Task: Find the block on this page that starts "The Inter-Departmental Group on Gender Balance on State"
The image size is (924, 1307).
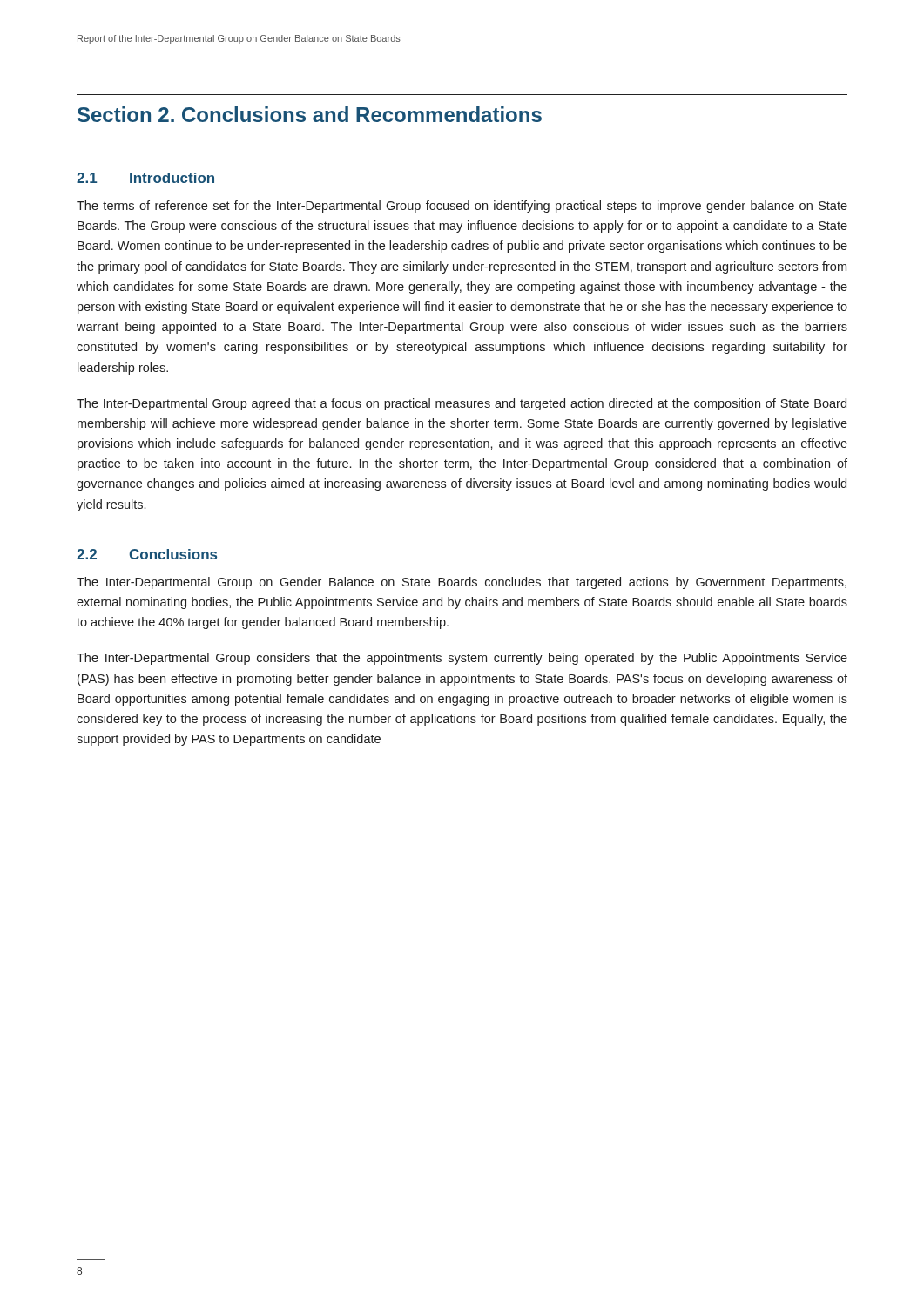Action: pos(462,602)
